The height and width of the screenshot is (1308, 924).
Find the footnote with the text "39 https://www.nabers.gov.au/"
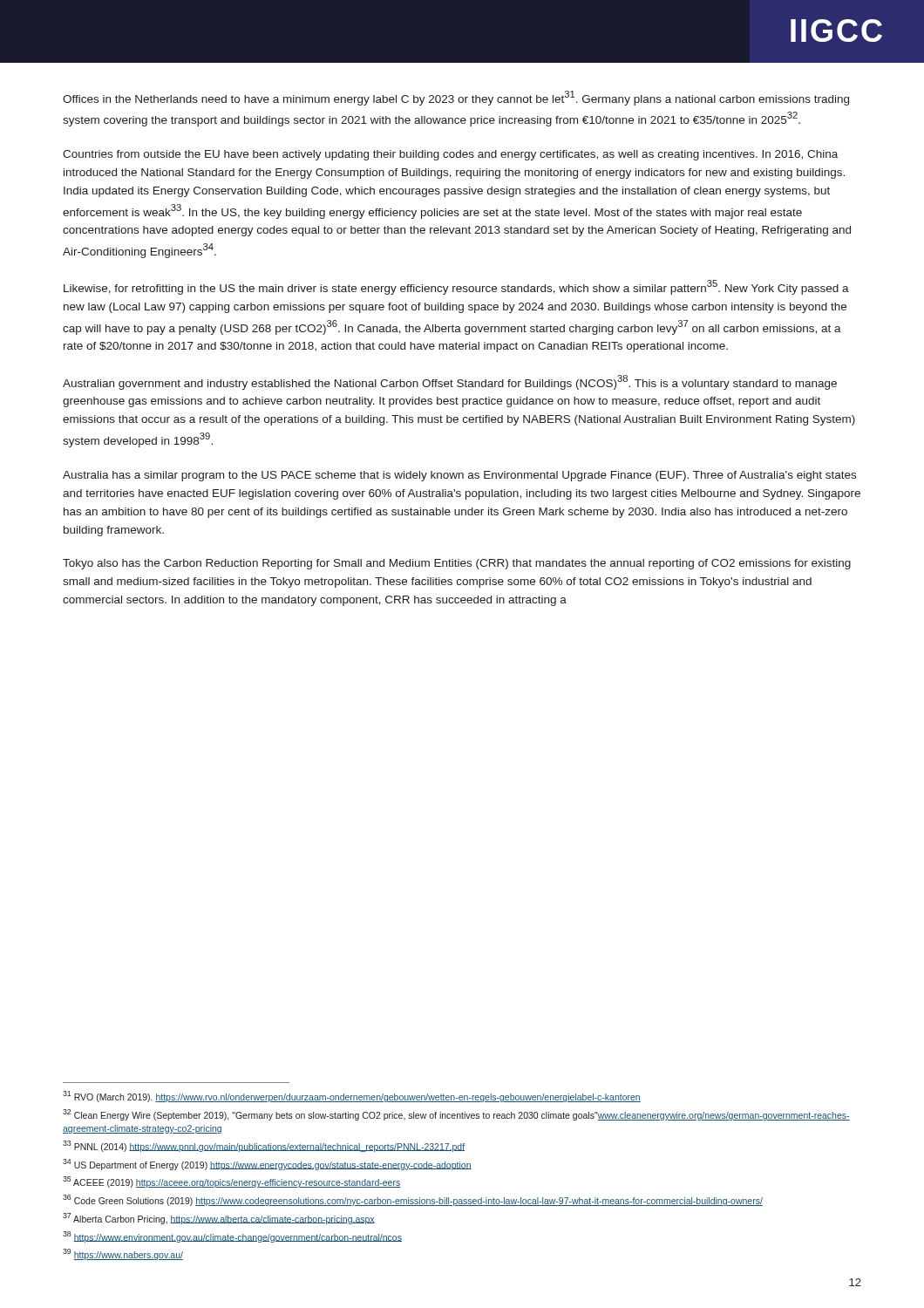pos(123,1254)
